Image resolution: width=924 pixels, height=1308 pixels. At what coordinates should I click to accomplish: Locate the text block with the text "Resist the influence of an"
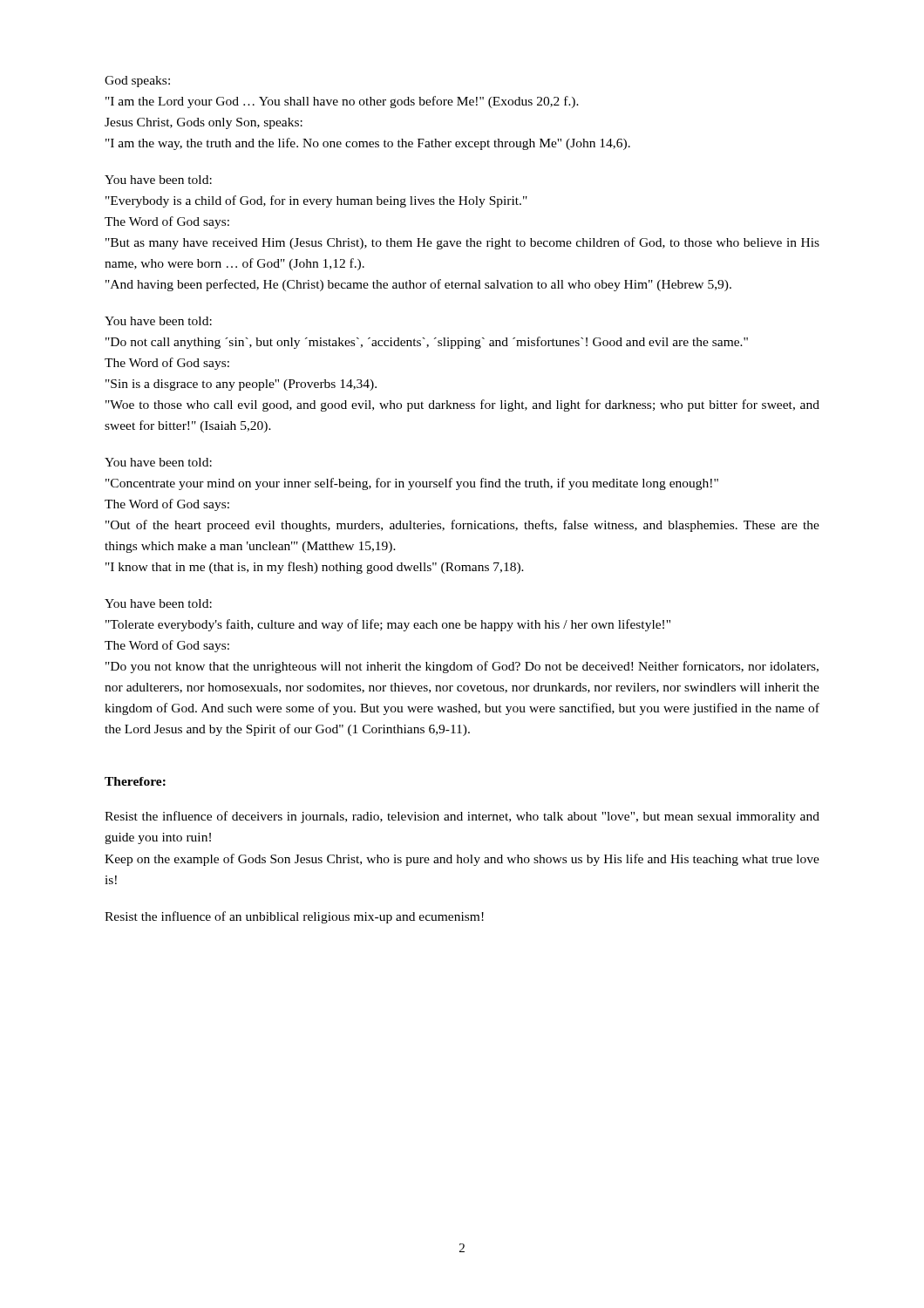click(462, 916)
